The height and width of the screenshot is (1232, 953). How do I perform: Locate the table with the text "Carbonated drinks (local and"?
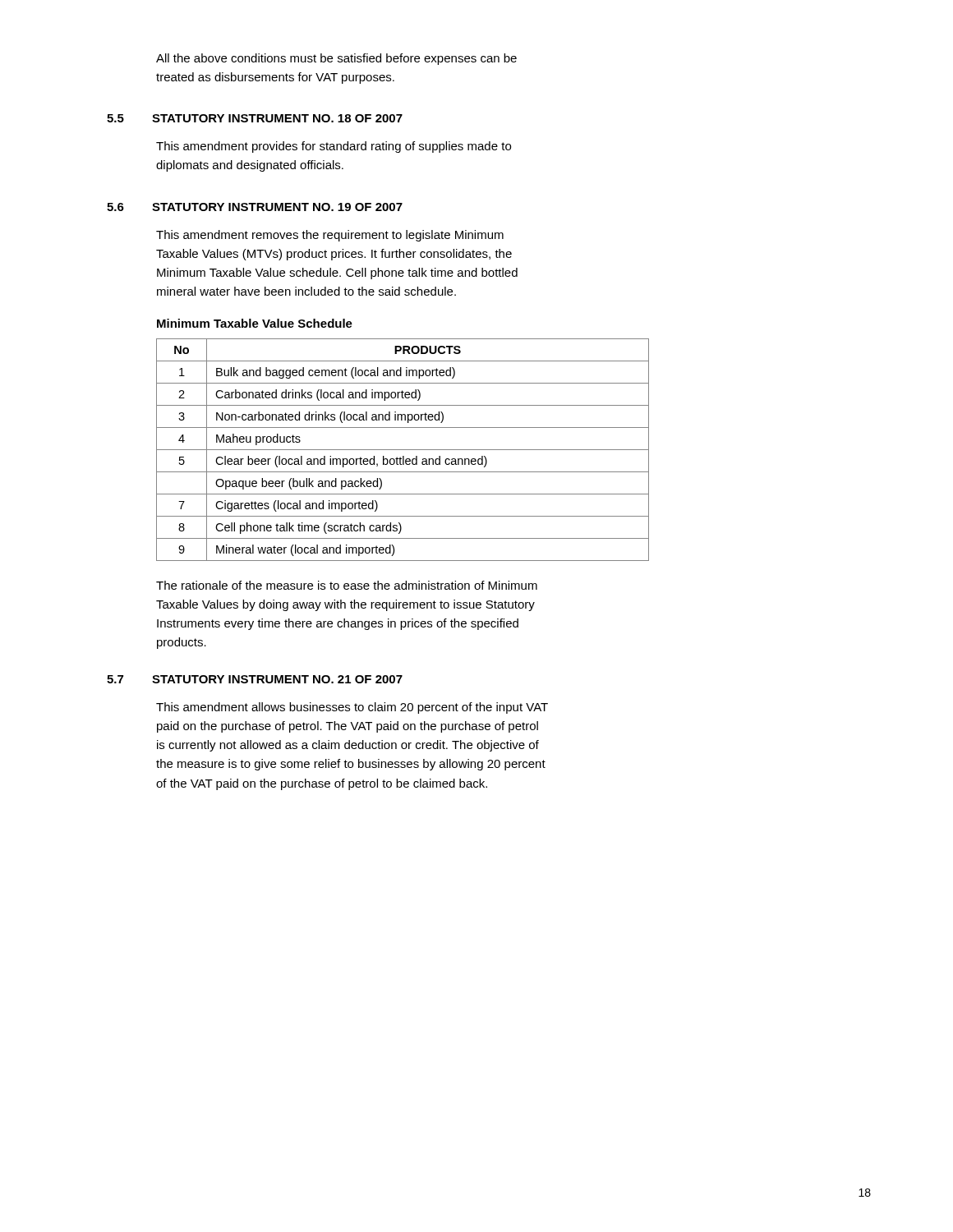(x=468, y=449)
